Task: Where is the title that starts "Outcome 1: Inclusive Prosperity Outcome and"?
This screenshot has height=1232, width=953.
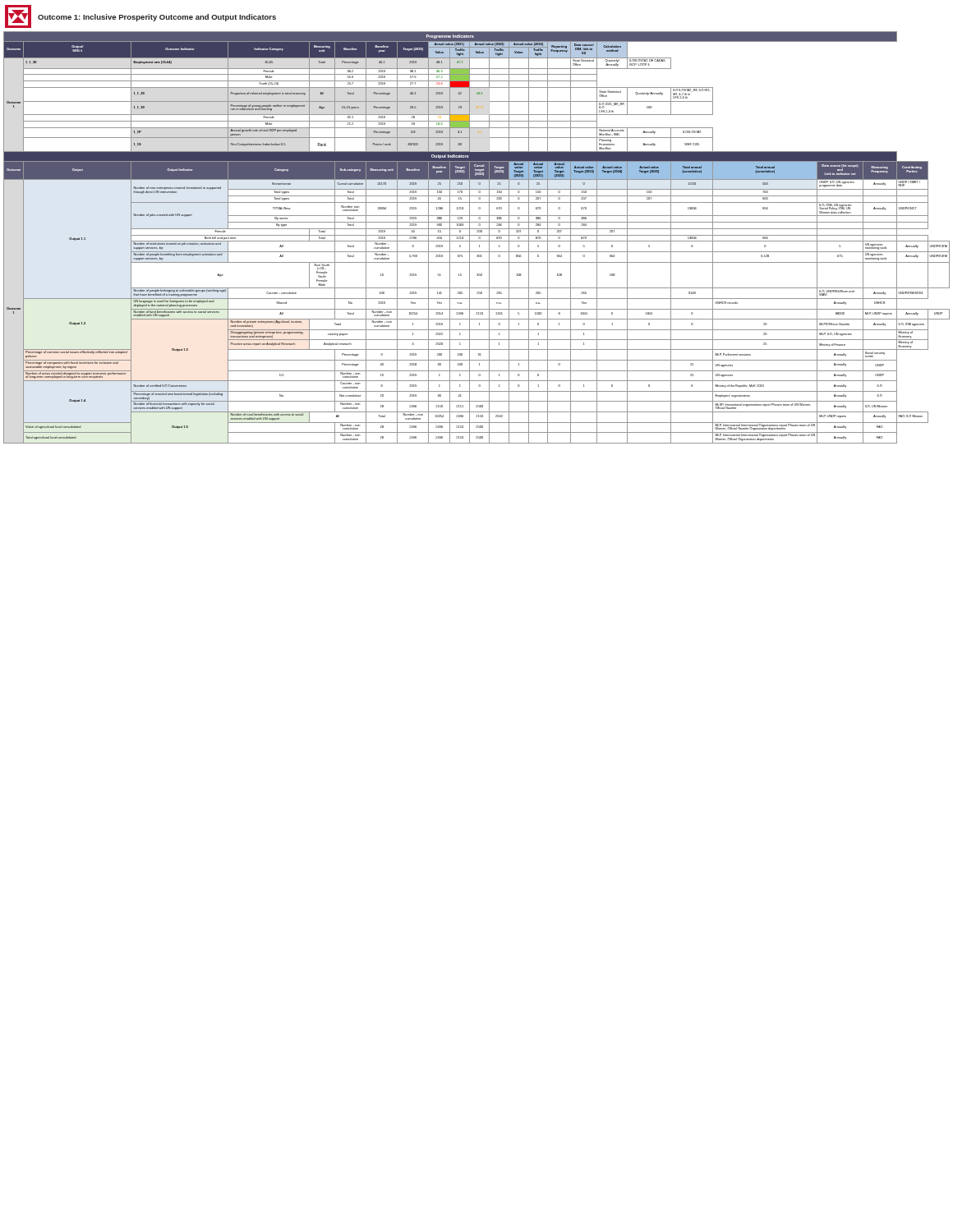Action: click(x=157, y=16)
